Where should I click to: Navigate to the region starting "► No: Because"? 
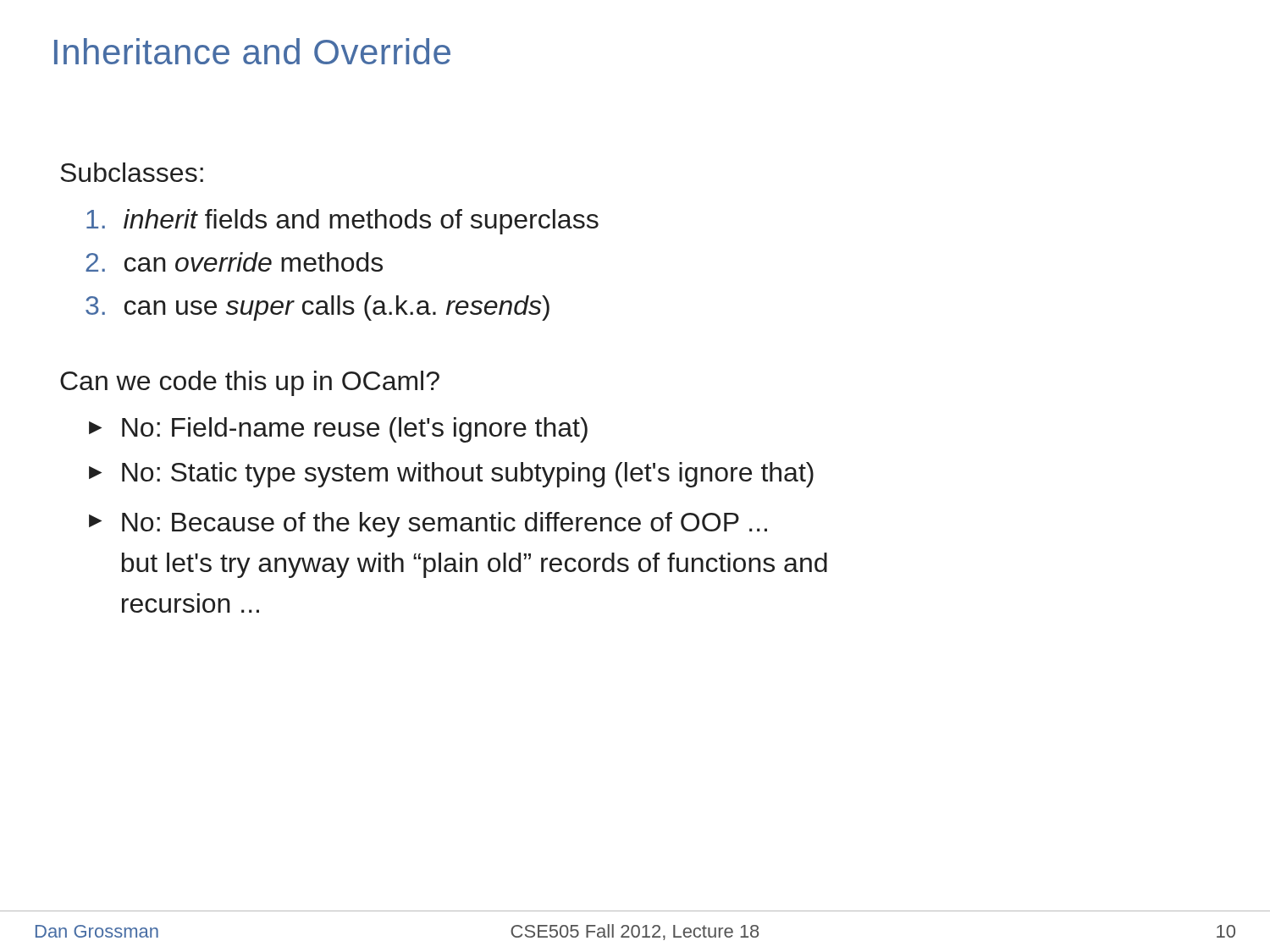(x=457, y=563)
